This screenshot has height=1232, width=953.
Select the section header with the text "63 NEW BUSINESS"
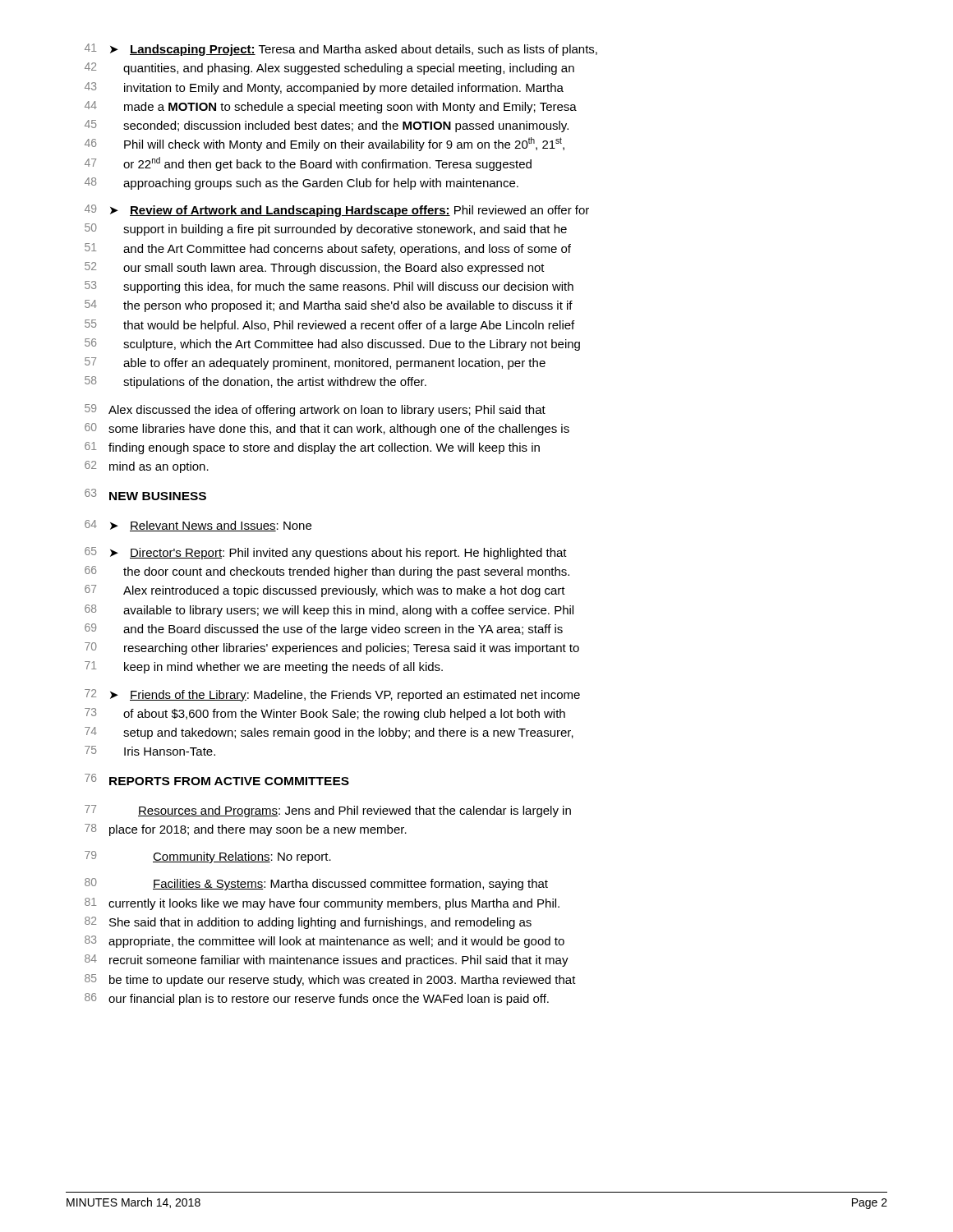[x=145, y=494]
